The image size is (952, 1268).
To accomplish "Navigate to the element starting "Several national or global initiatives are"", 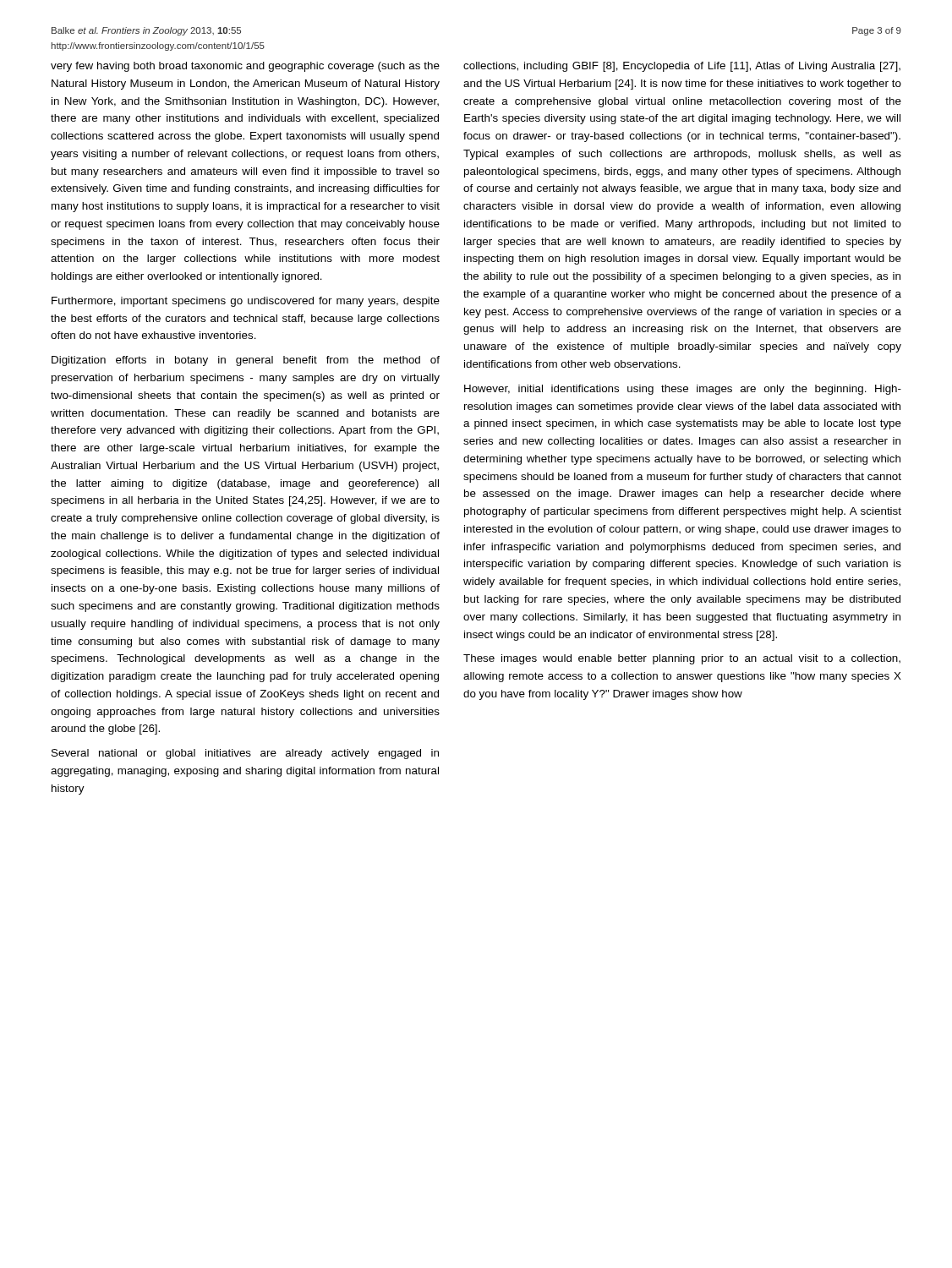I will click(245, 771).
